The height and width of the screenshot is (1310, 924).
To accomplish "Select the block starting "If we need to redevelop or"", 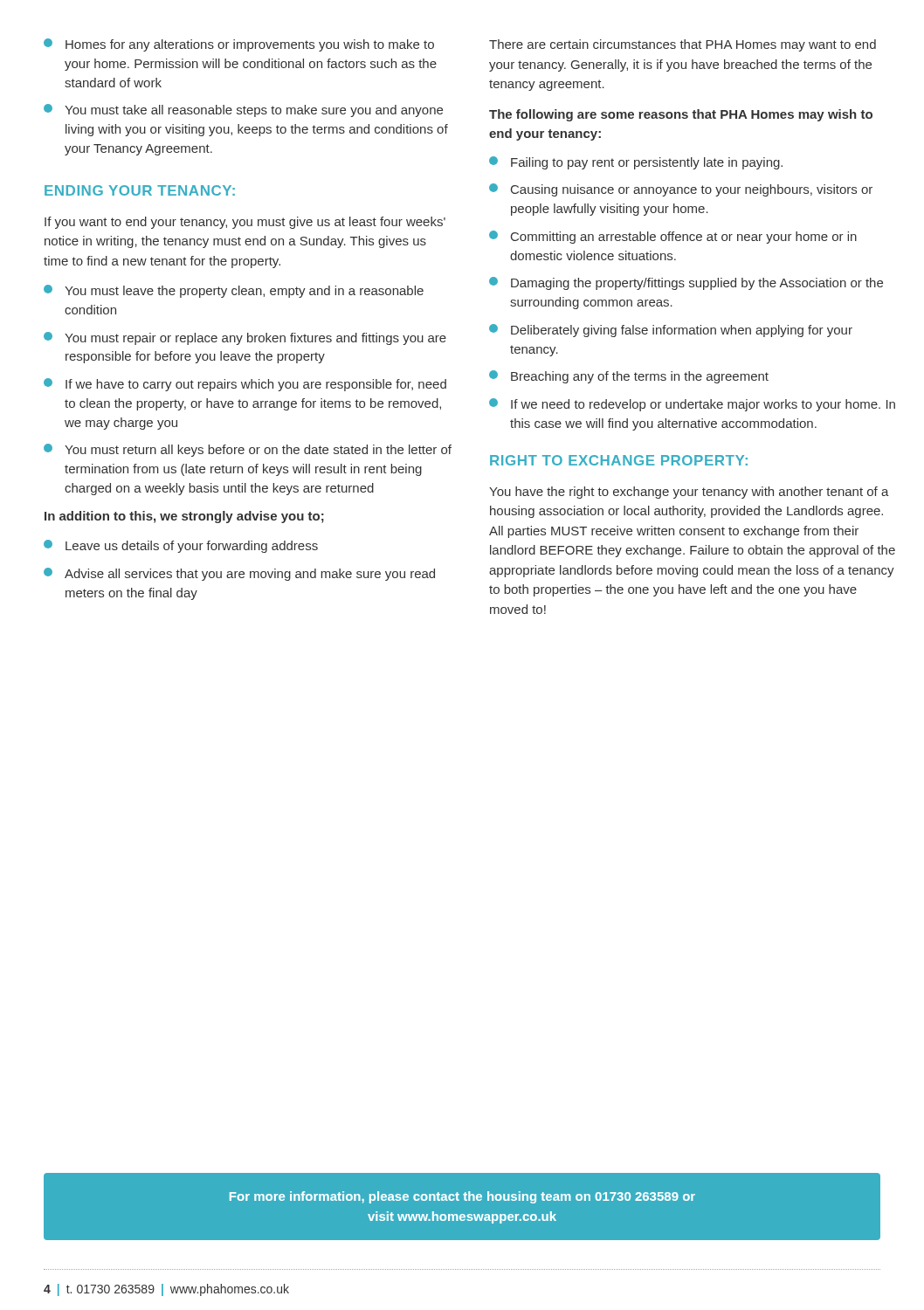I will (694, 414).
